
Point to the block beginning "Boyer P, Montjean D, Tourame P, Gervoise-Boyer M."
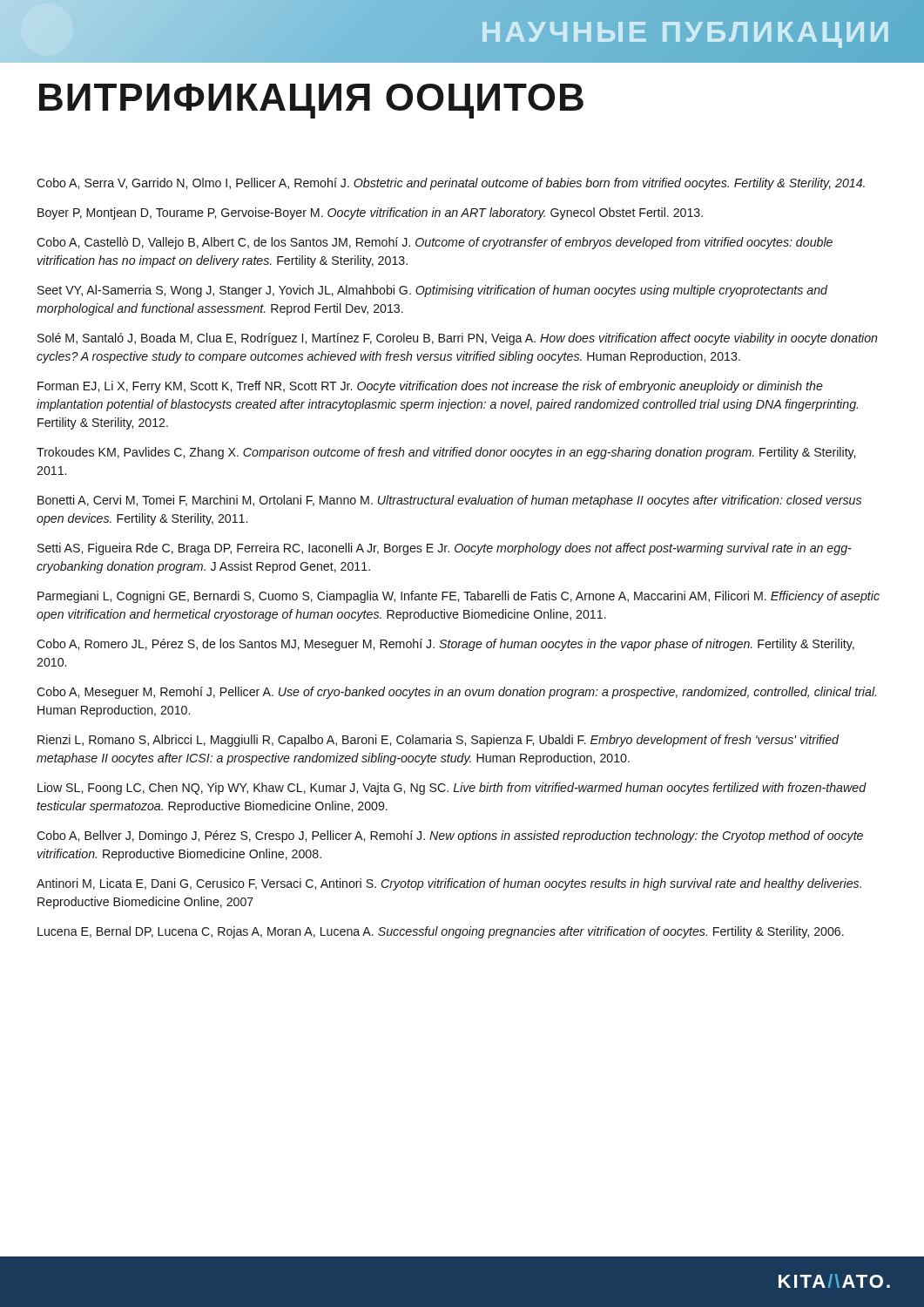[x=370, y=213]
